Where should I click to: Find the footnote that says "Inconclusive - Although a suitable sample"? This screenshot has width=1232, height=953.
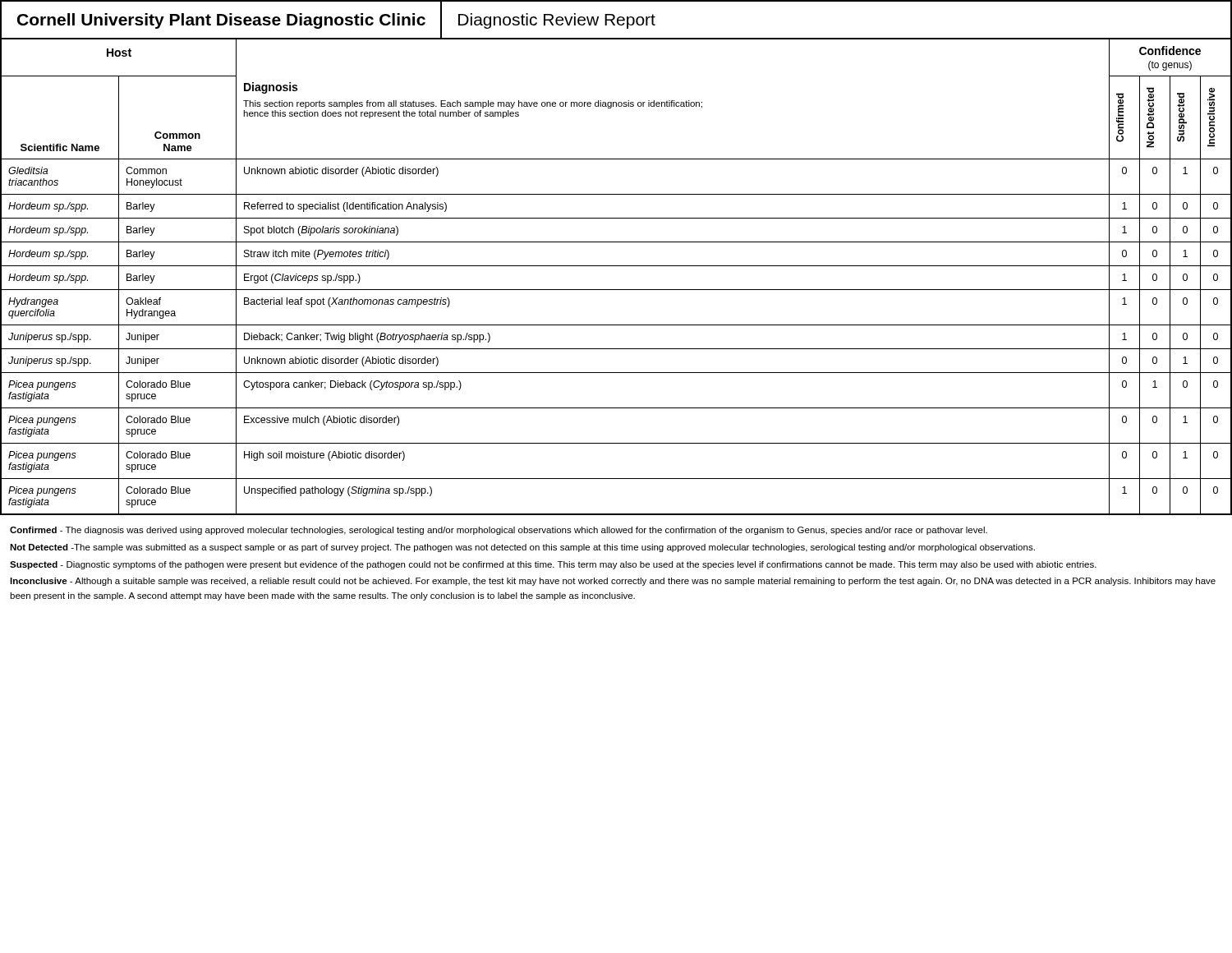tap(613, 589)
